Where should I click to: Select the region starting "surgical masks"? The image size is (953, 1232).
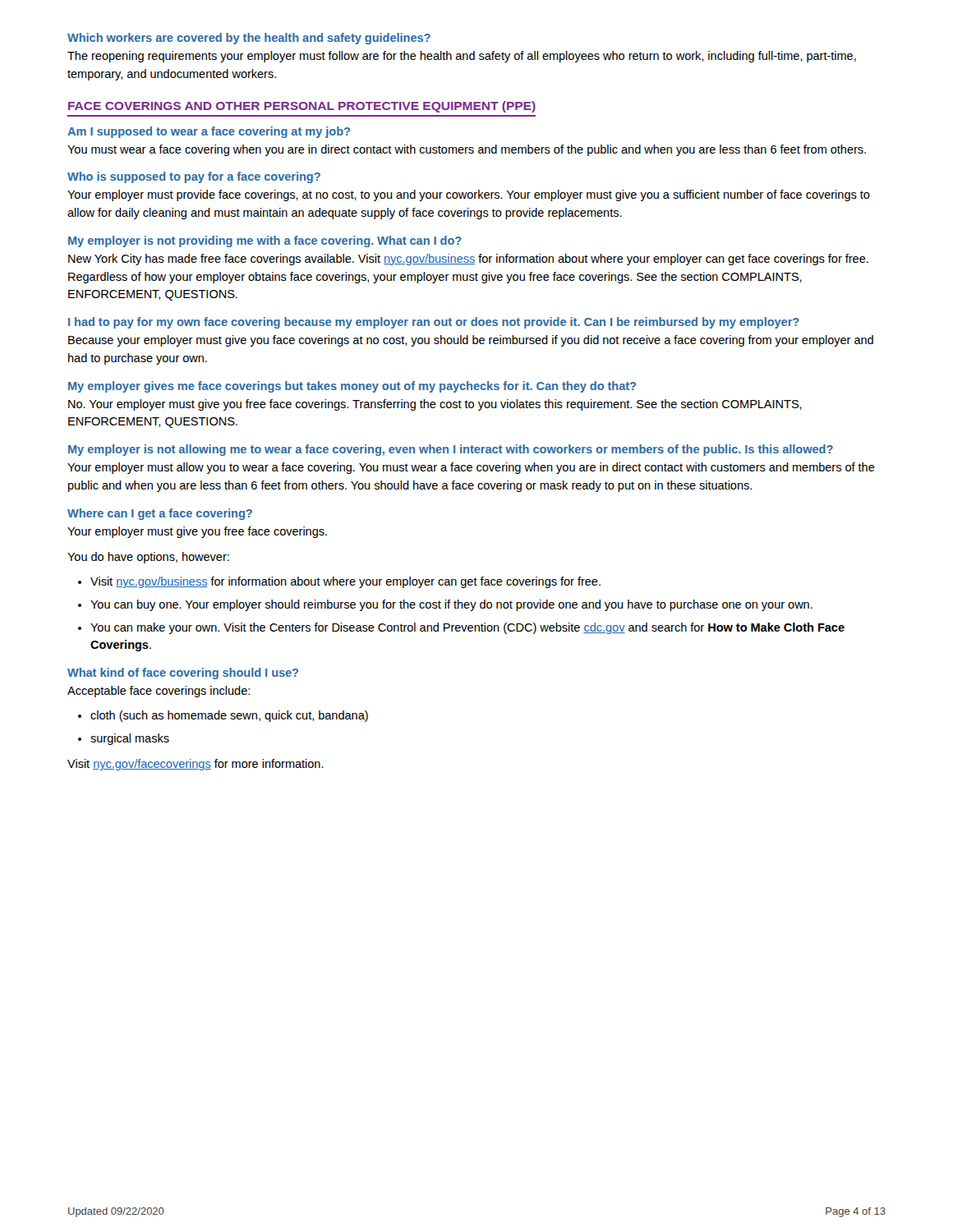click(130, 738)
